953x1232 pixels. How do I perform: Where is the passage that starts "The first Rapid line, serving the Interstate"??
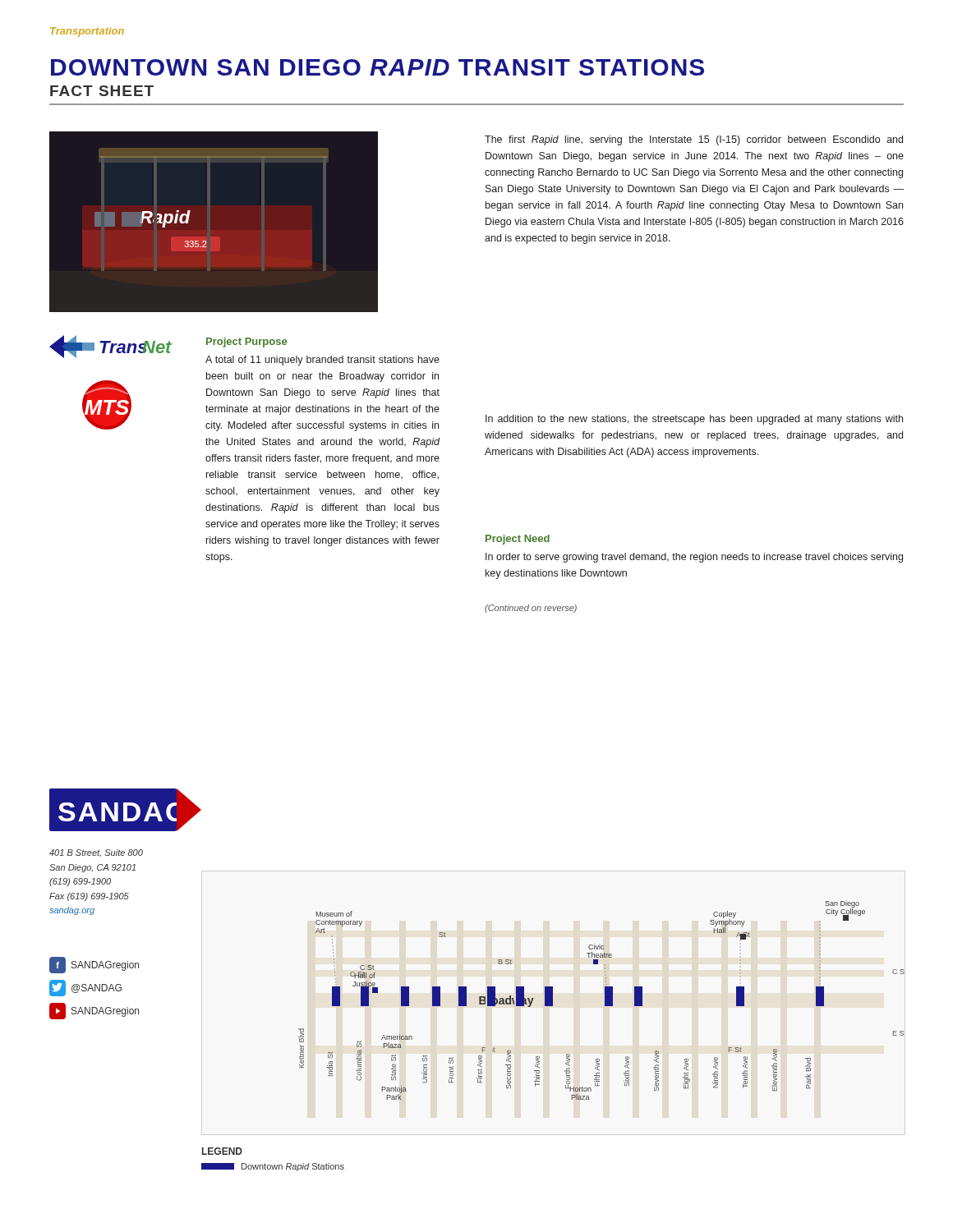coord(694,189)
